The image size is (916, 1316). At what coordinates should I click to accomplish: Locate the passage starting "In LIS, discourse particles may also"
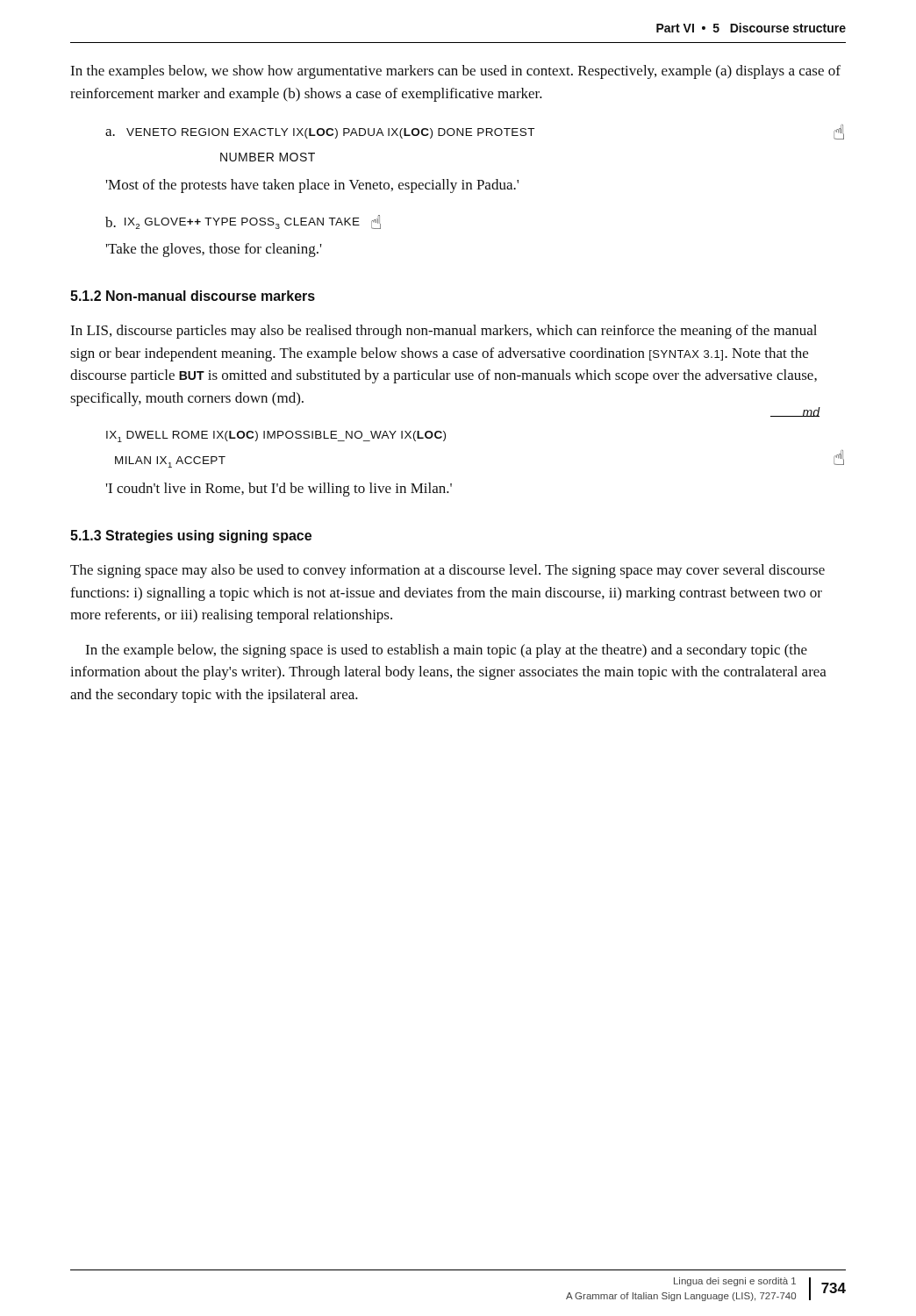(x=444, y=364)
